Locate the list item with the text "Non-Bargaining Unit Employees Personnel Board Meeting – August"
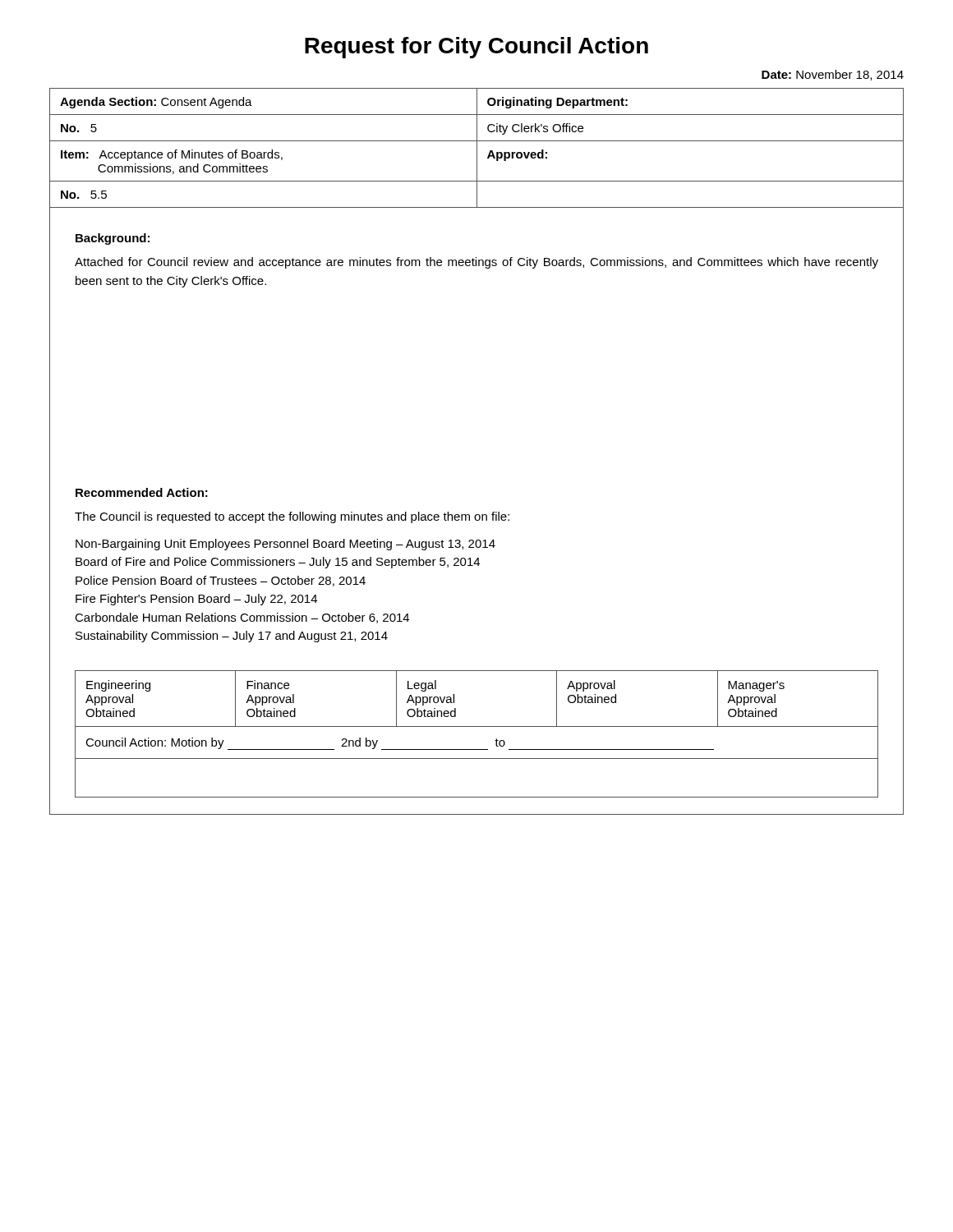The width and height of the screenshot is (953, 1232). point(285,543)
